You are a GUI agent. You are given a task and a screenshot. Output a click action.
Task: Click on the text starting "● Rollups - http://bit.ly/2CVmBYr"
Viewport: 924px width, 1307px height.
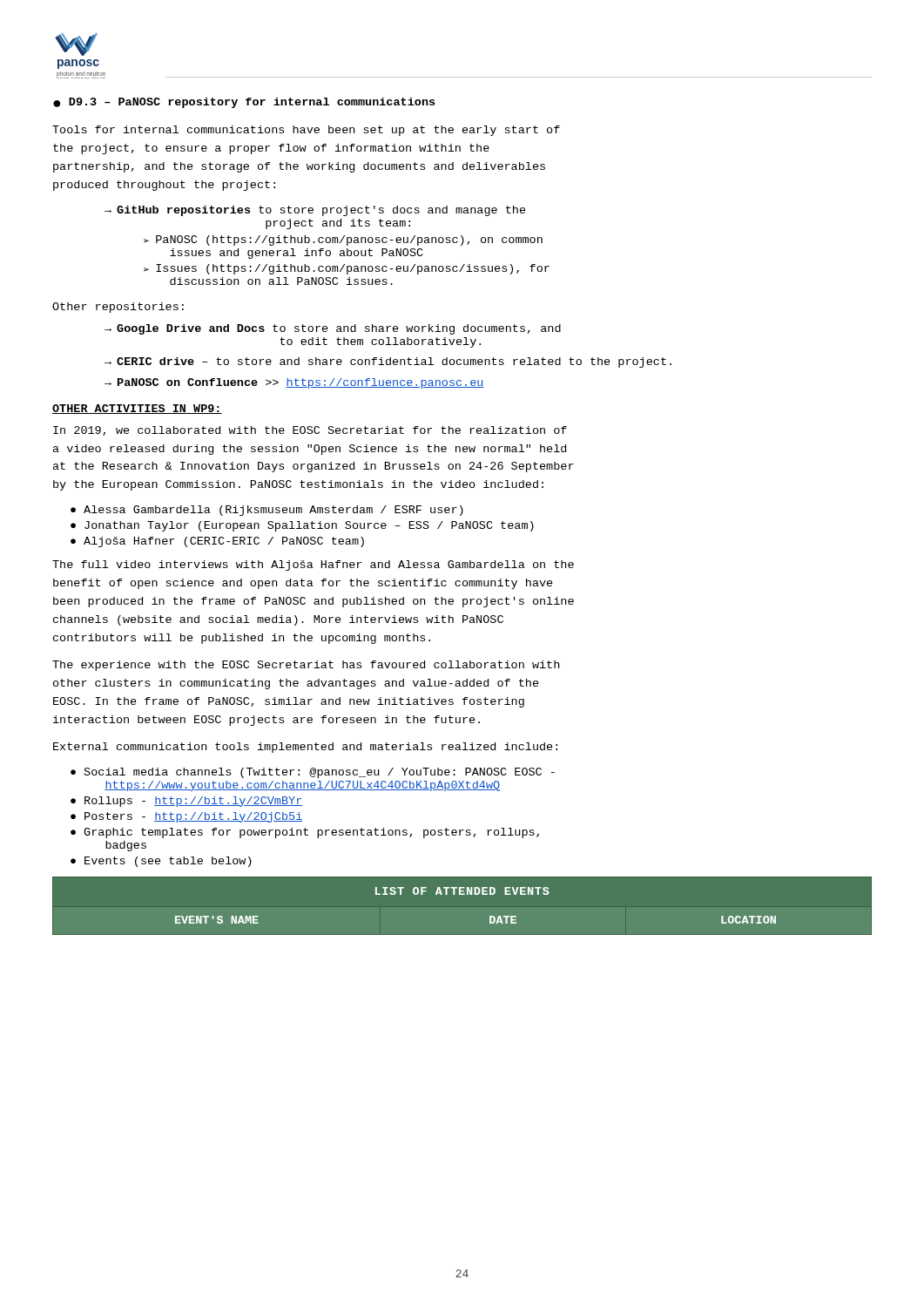(186, 801)
